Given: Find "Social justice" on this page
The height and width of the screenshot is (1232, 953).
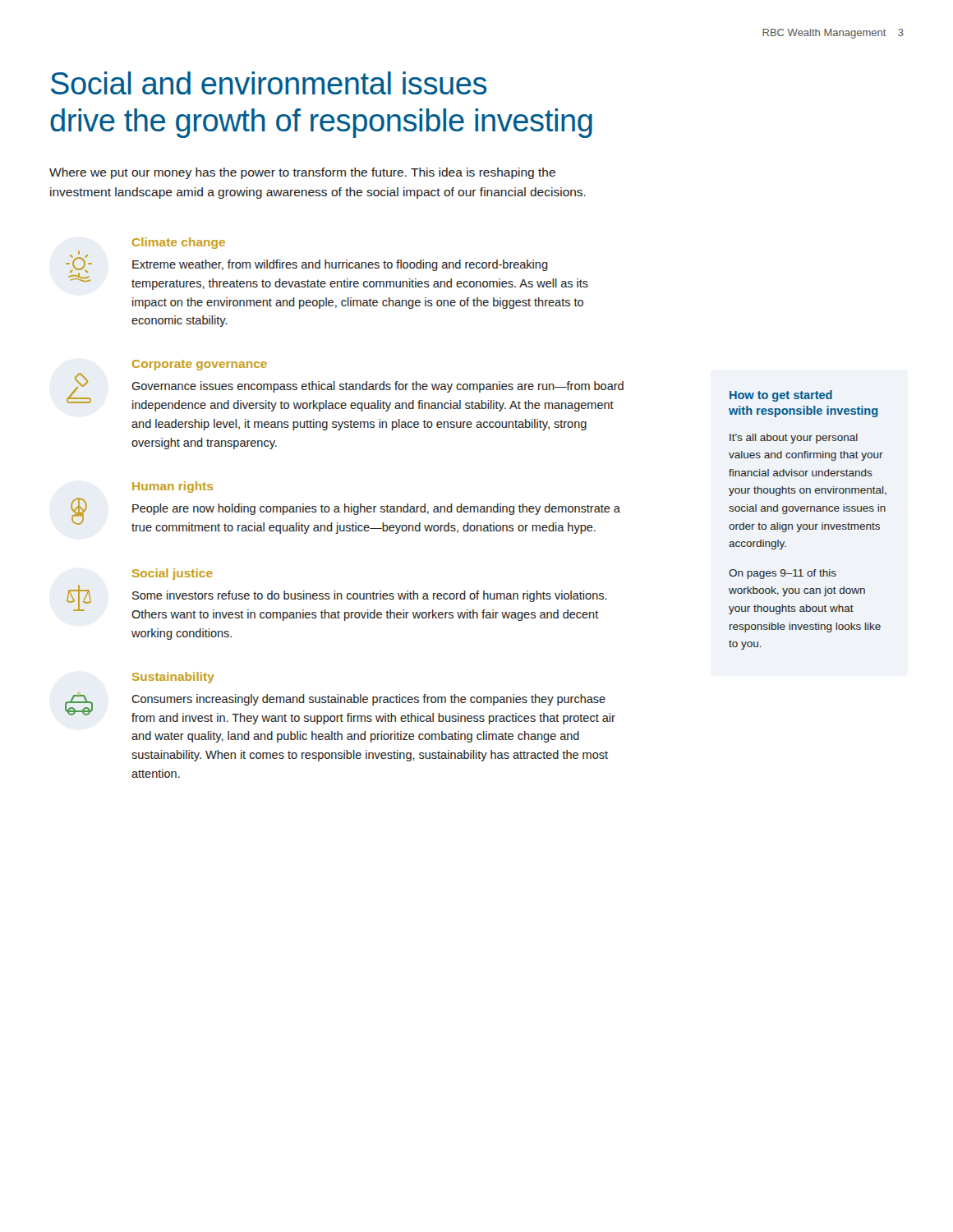Looking at the screenshot, I should (x=173, y=574).
